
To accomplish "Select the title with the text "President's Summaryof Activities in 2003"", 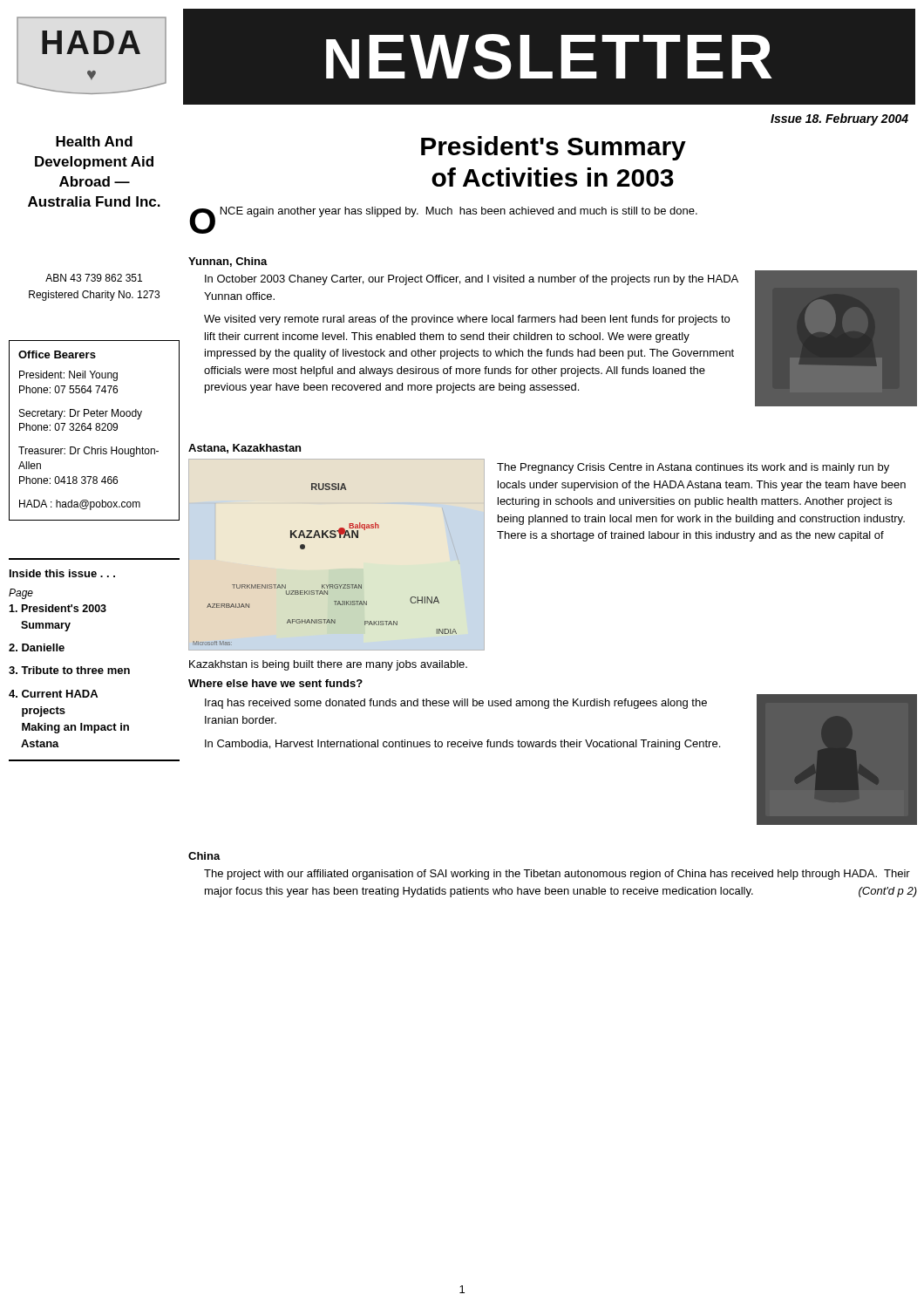I will 553,162.
